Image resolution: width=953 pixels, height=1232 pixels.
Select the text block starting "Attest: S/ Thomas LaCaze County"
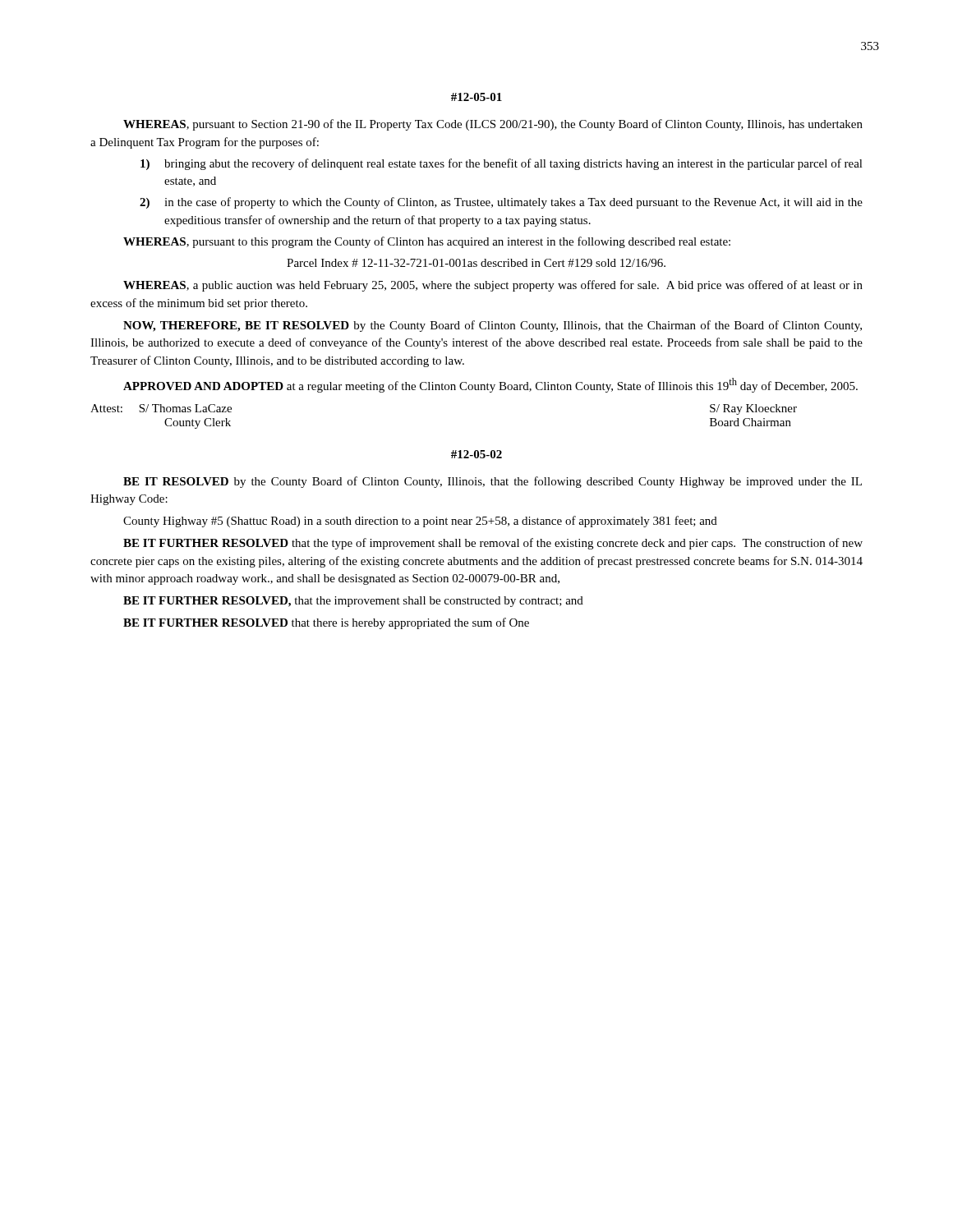111,409
